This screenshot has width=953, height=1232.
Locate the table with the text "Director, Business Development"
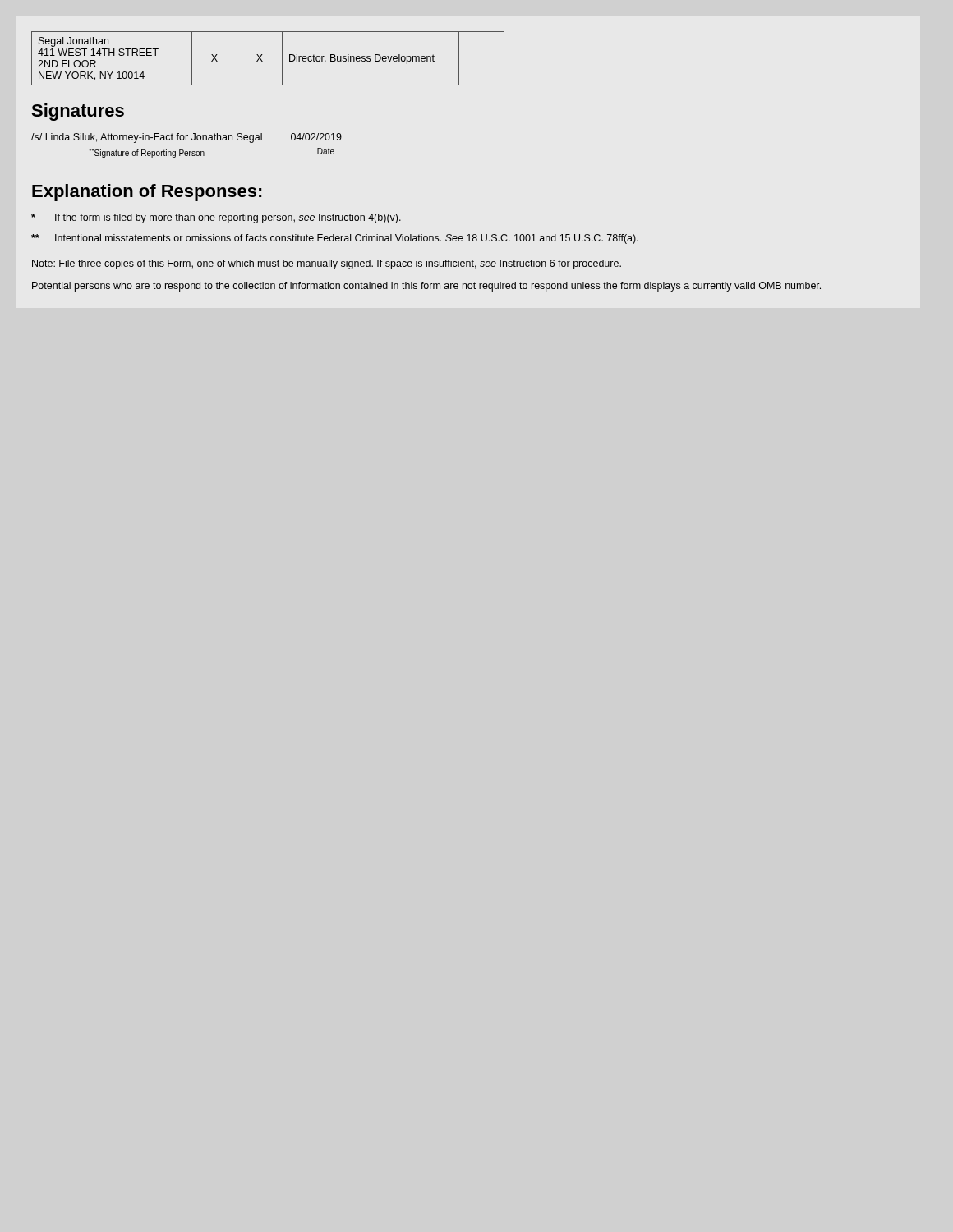tap(468, 58)
